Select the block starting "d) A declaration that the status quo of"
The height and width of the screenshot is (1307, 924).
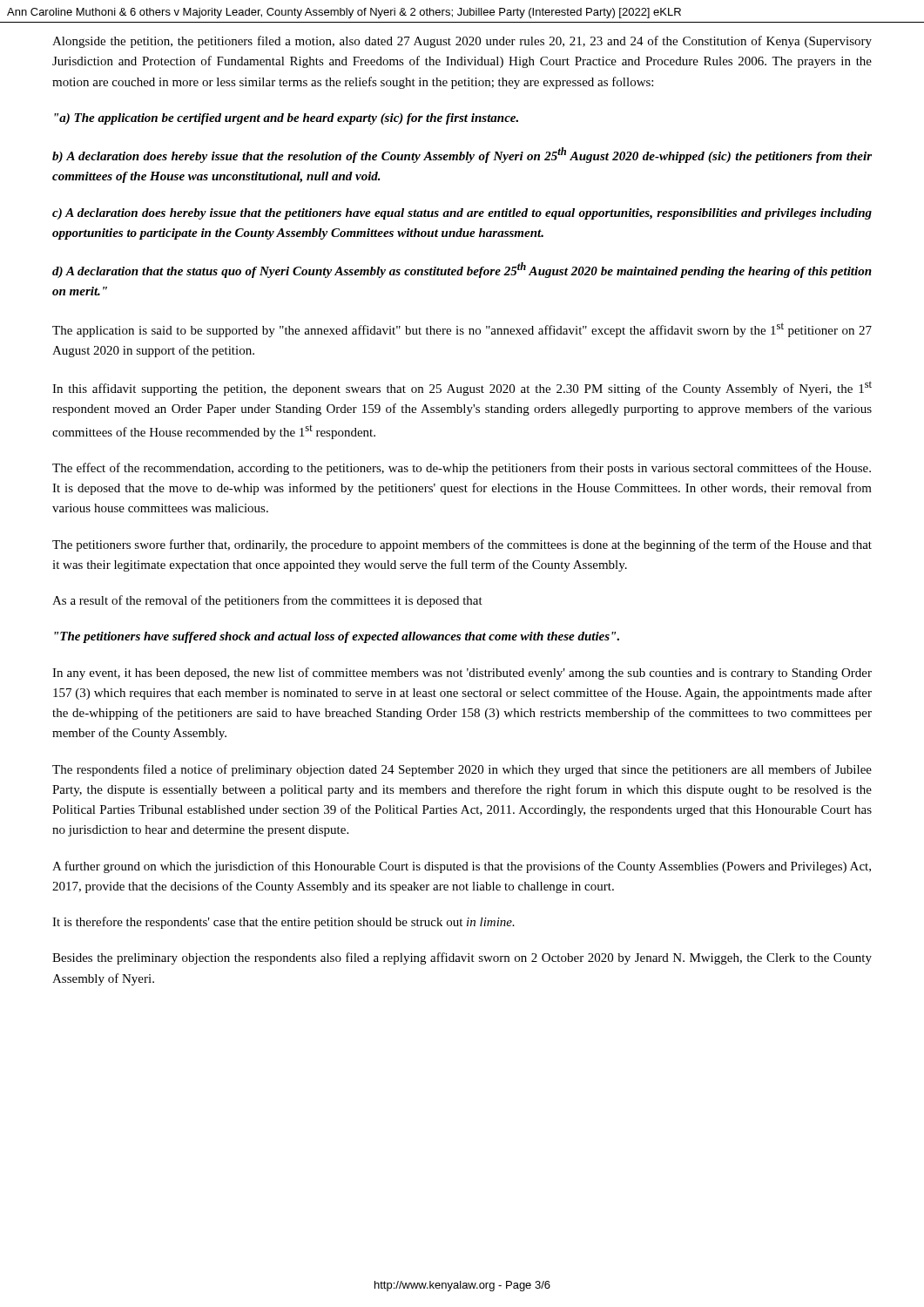(462, 279)
